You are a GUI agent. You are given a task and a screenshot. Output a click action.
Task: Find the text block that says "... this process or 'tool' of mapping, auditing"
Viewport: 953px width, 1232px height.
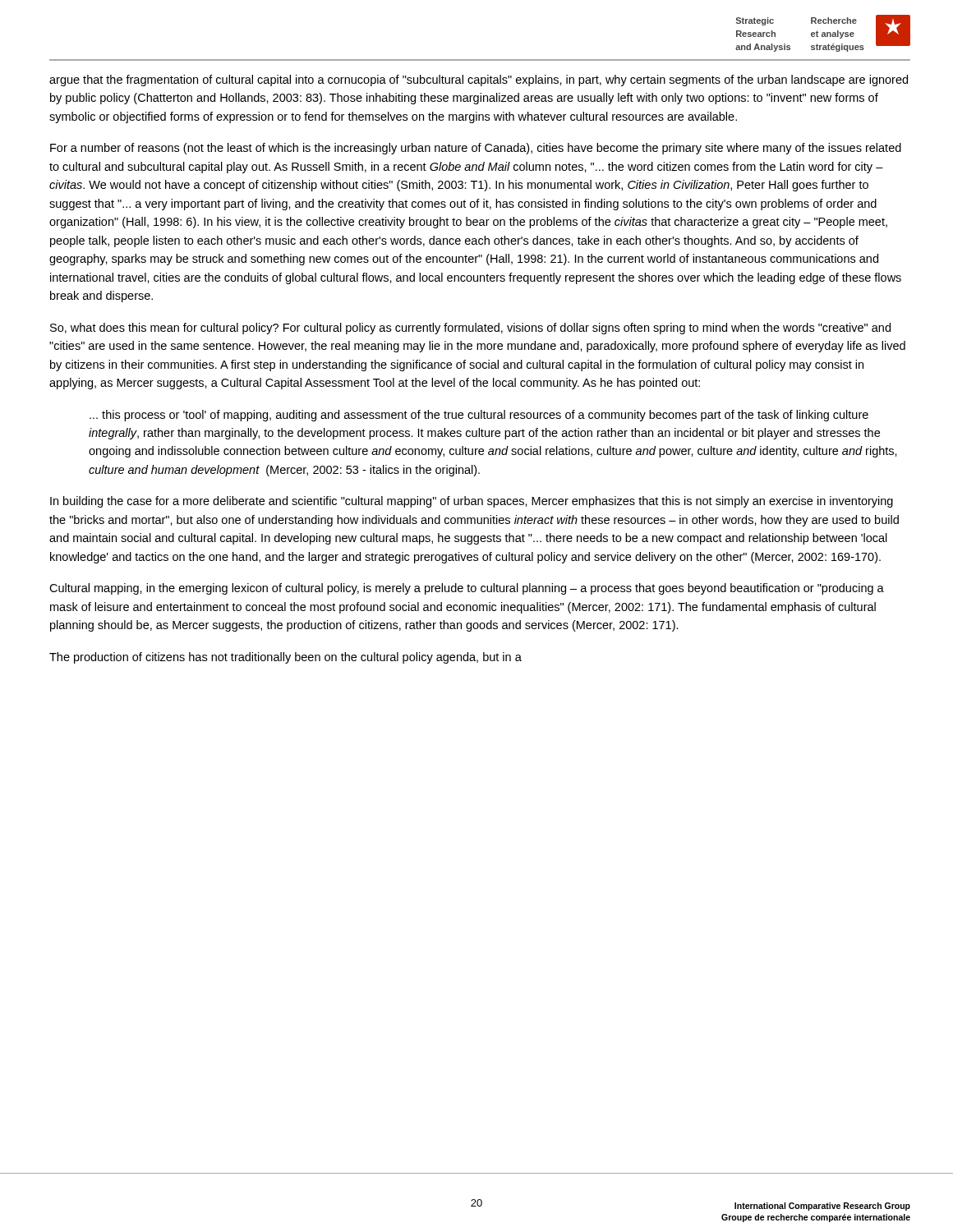pyautogui.click(x=493, y=442)
